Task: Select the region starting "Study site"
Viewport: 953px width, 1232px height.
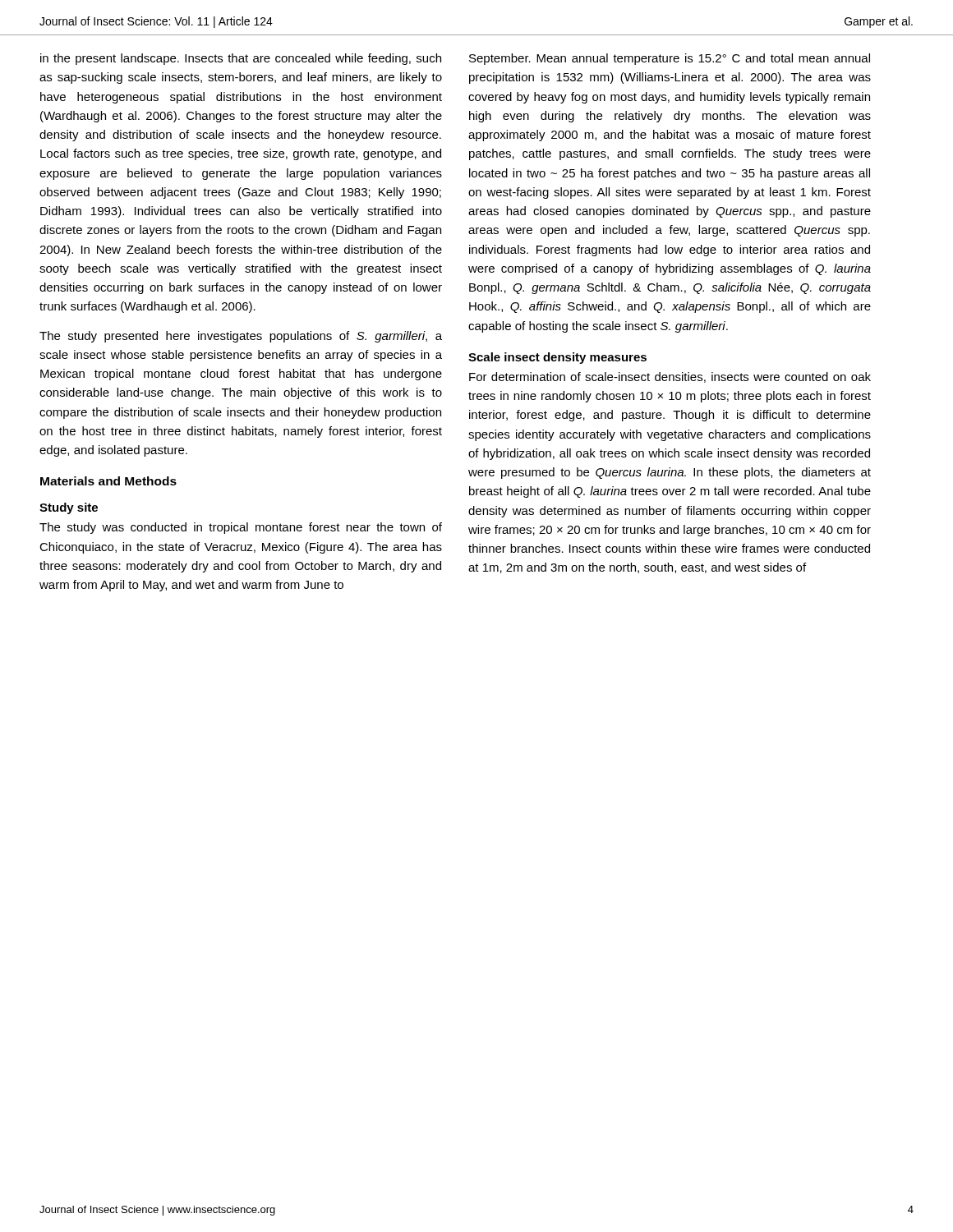Action: pyautogui.click(x=69, y=507)
